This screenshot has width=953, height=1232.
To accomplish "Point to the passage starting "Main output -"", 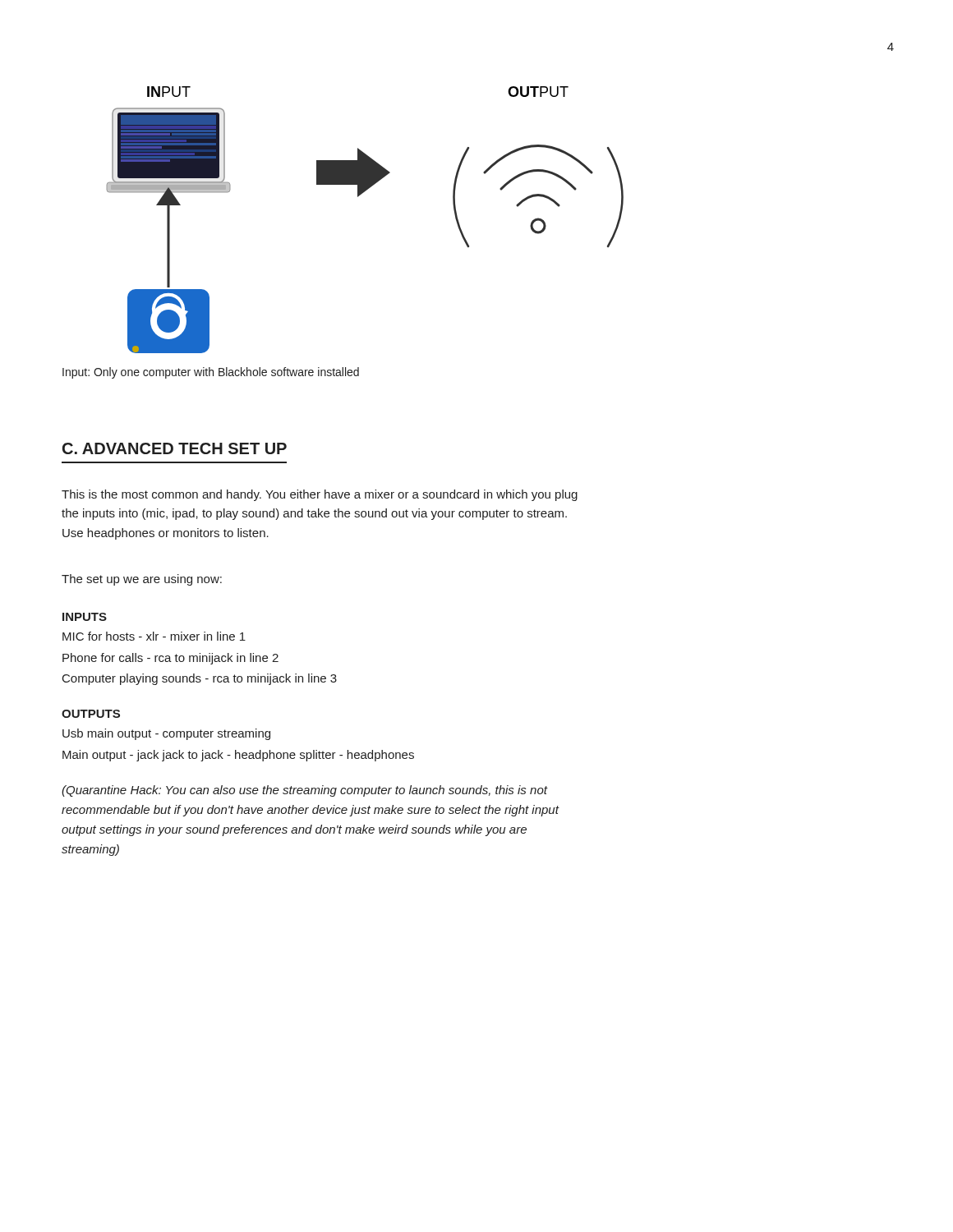I will [238, 754].
